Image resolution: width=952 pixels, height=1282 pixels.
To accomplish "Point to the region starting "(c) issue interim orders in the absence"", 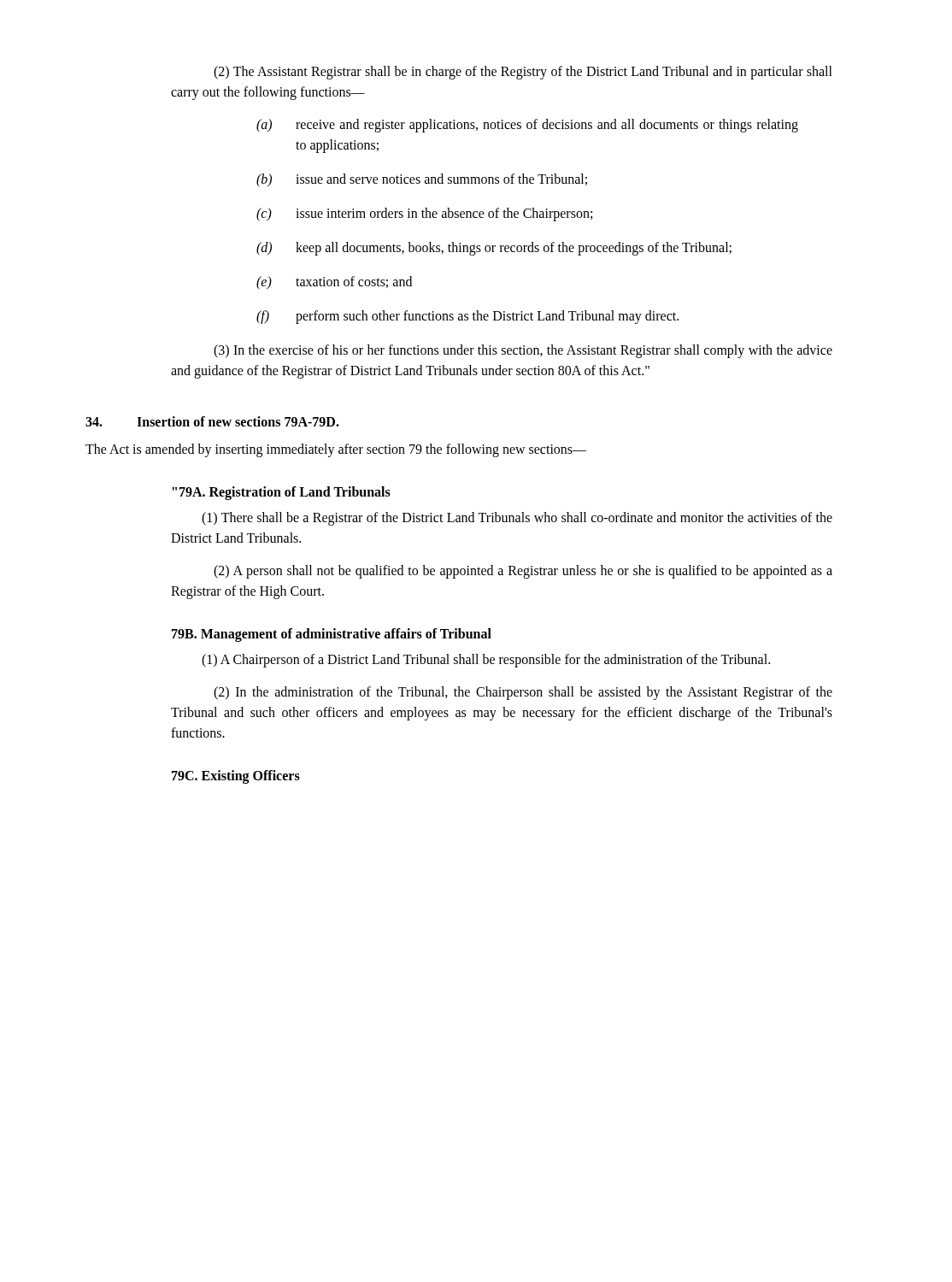I will point(527,214).
